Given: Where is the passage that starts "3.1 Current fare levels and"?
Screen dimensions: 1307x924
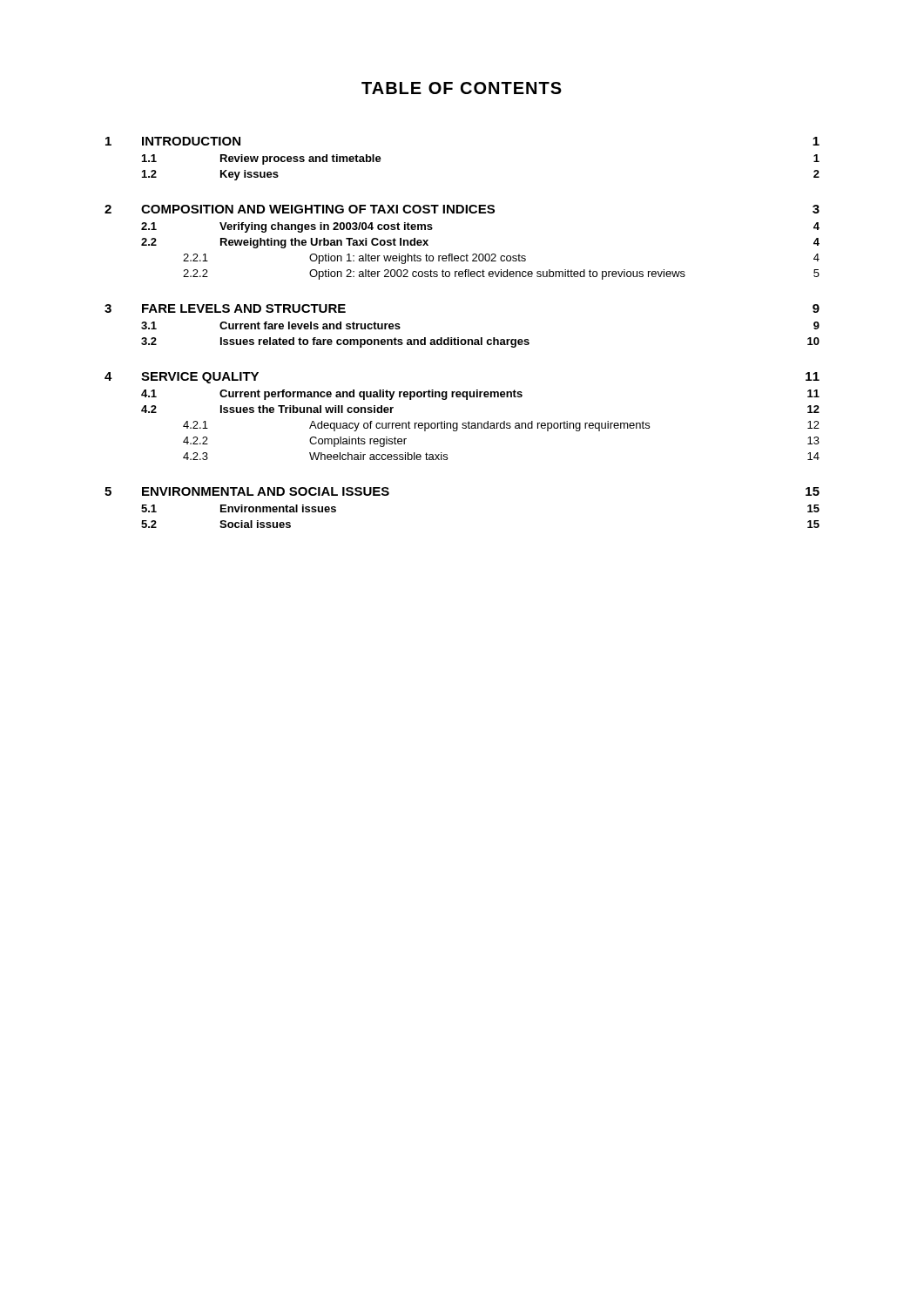Looking at the screenshot, I should pyautogui.click(x=144, y=325).
